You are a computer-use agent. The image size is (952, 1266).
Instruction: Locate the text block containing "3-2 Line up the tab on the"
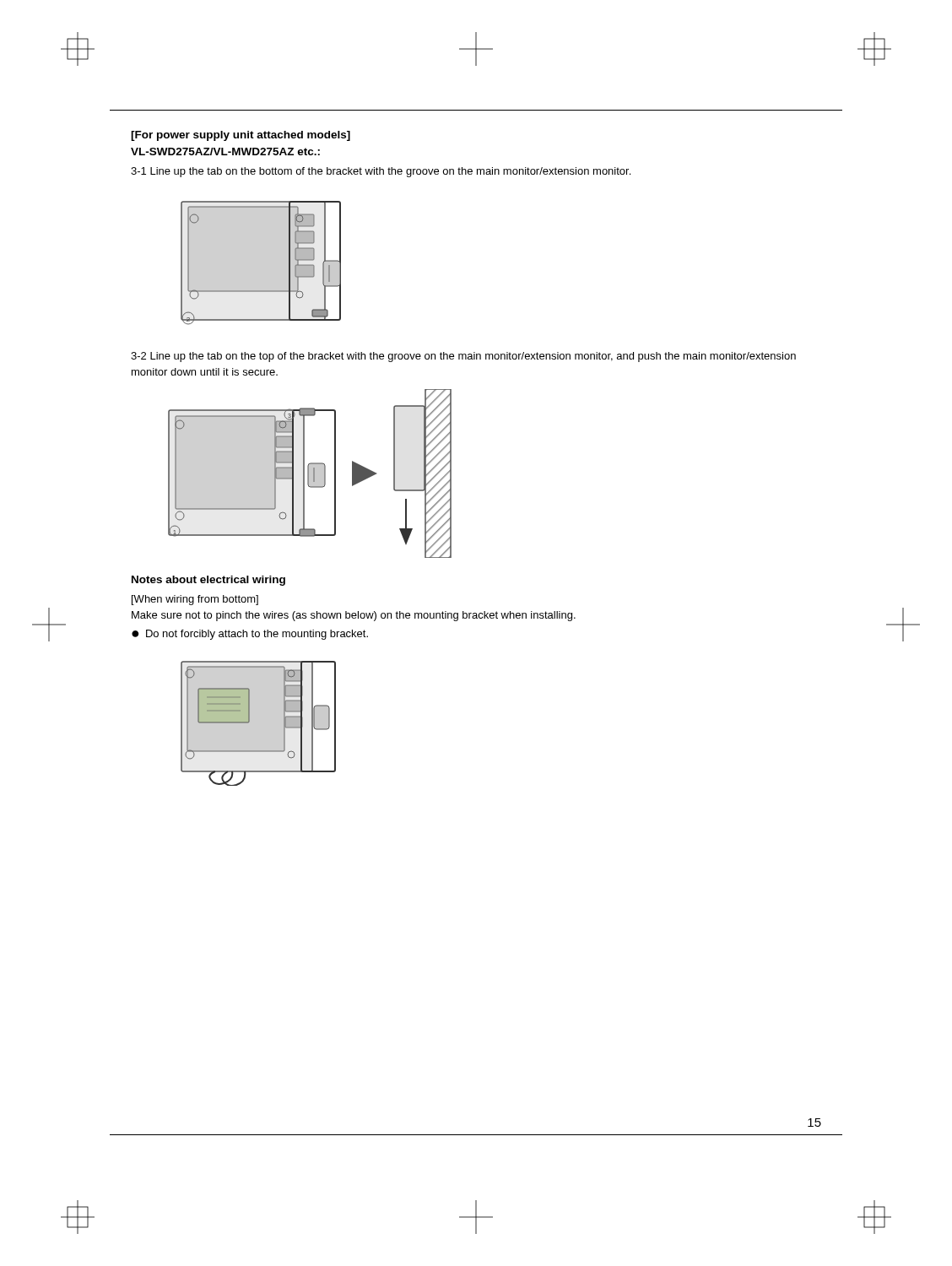click(464, 364)
